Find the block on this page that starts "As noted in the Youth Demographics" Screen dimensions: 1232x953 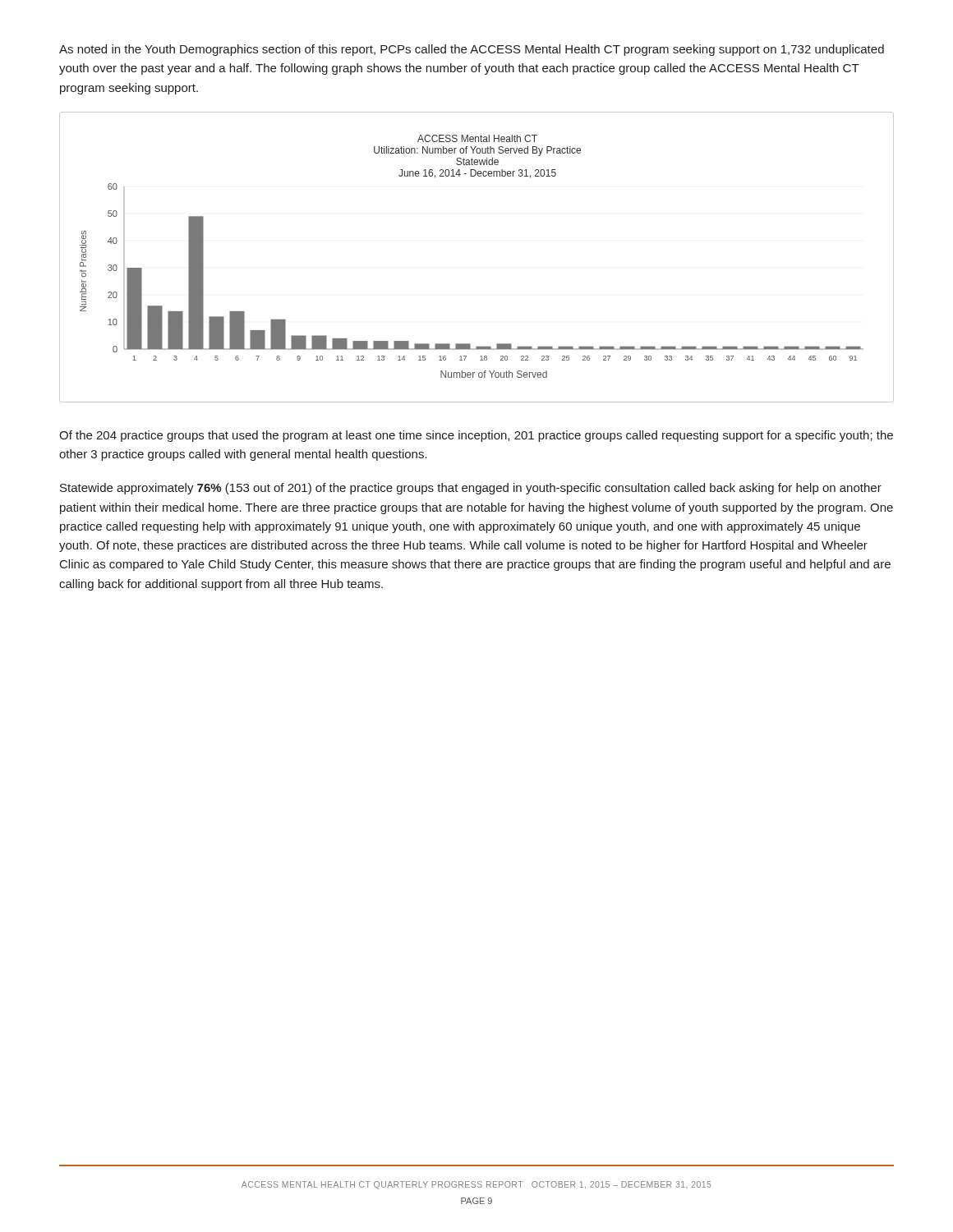tap(472, 68)
